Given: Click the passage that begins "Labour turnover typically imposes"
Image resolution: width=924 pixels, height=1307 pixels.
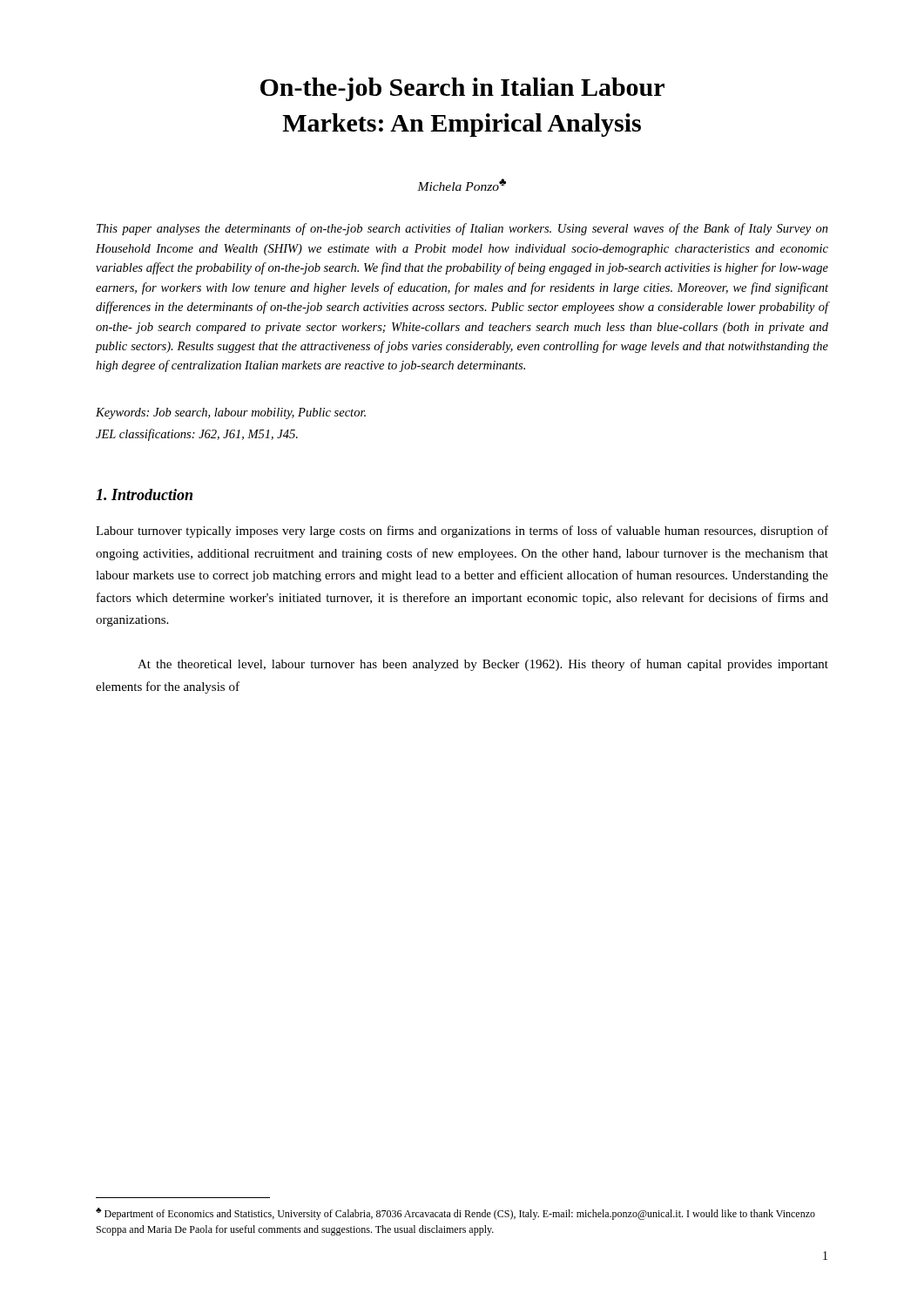Looking at the screenshot, I should pyautogui.click(x=462, y=609).
